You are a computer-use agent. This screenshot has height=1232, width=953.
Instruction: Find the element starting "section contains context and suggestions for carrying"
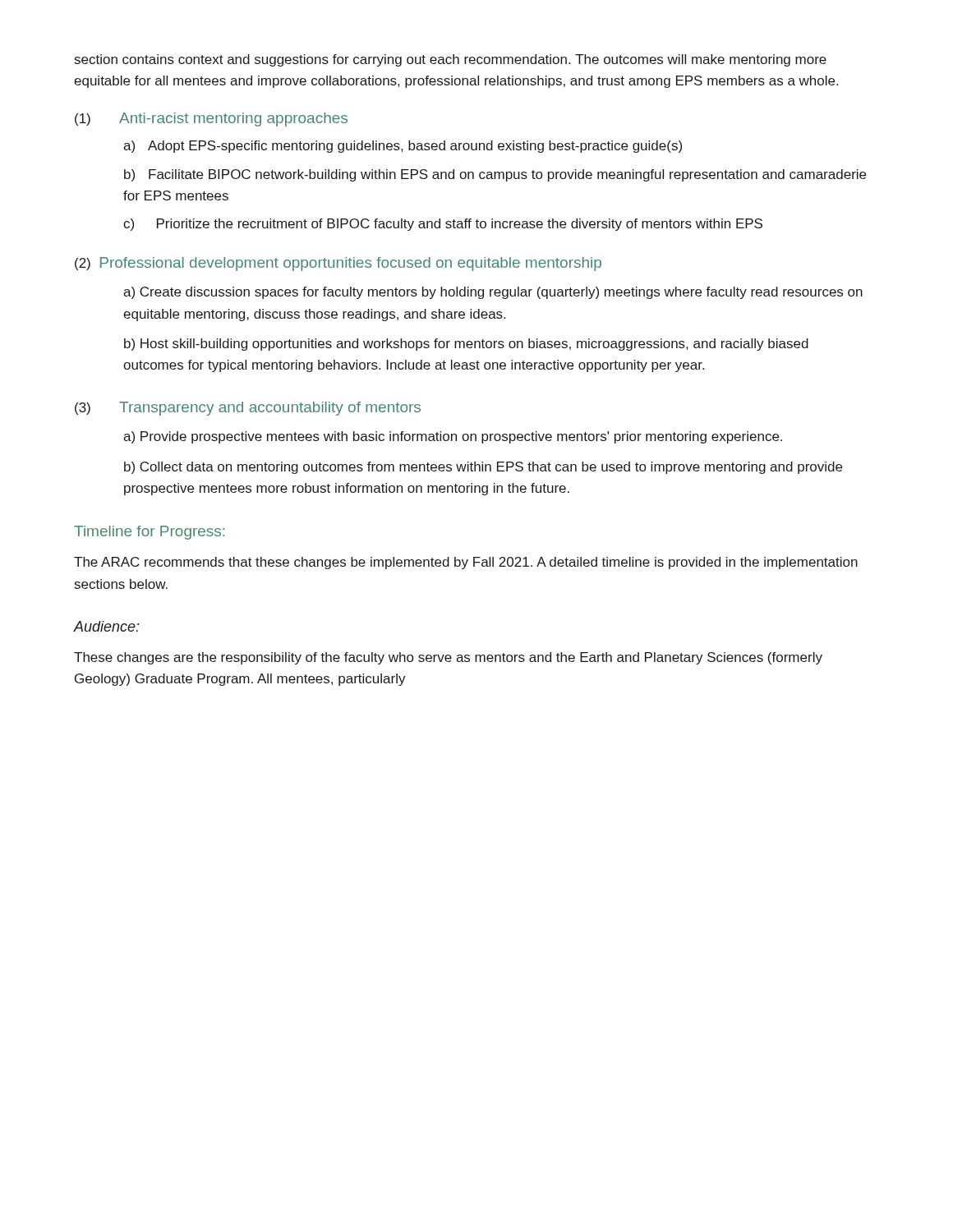[457, 70]
